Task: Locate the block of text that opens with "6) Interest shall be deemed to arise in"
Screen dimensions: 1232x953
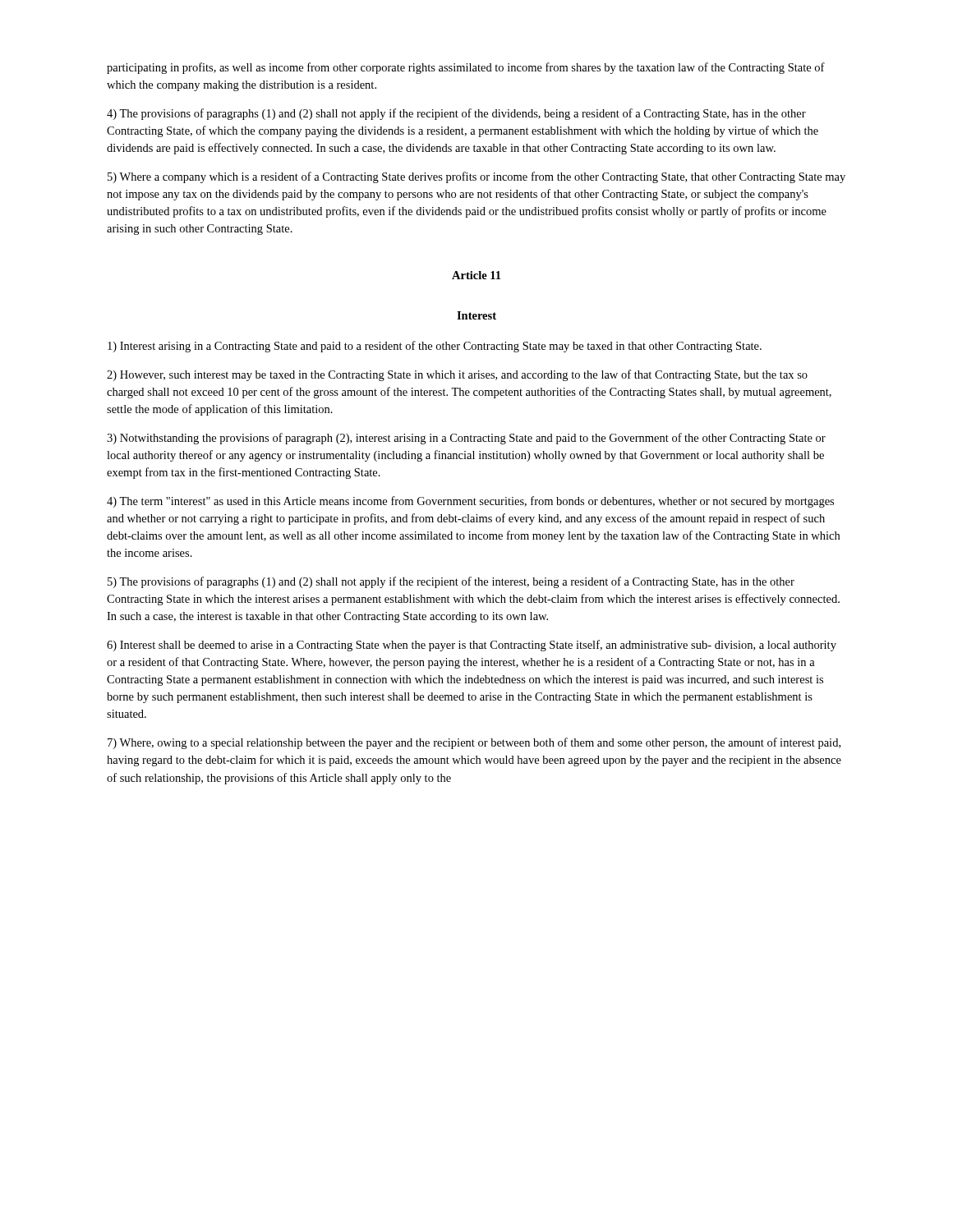Action: [472, 680]
